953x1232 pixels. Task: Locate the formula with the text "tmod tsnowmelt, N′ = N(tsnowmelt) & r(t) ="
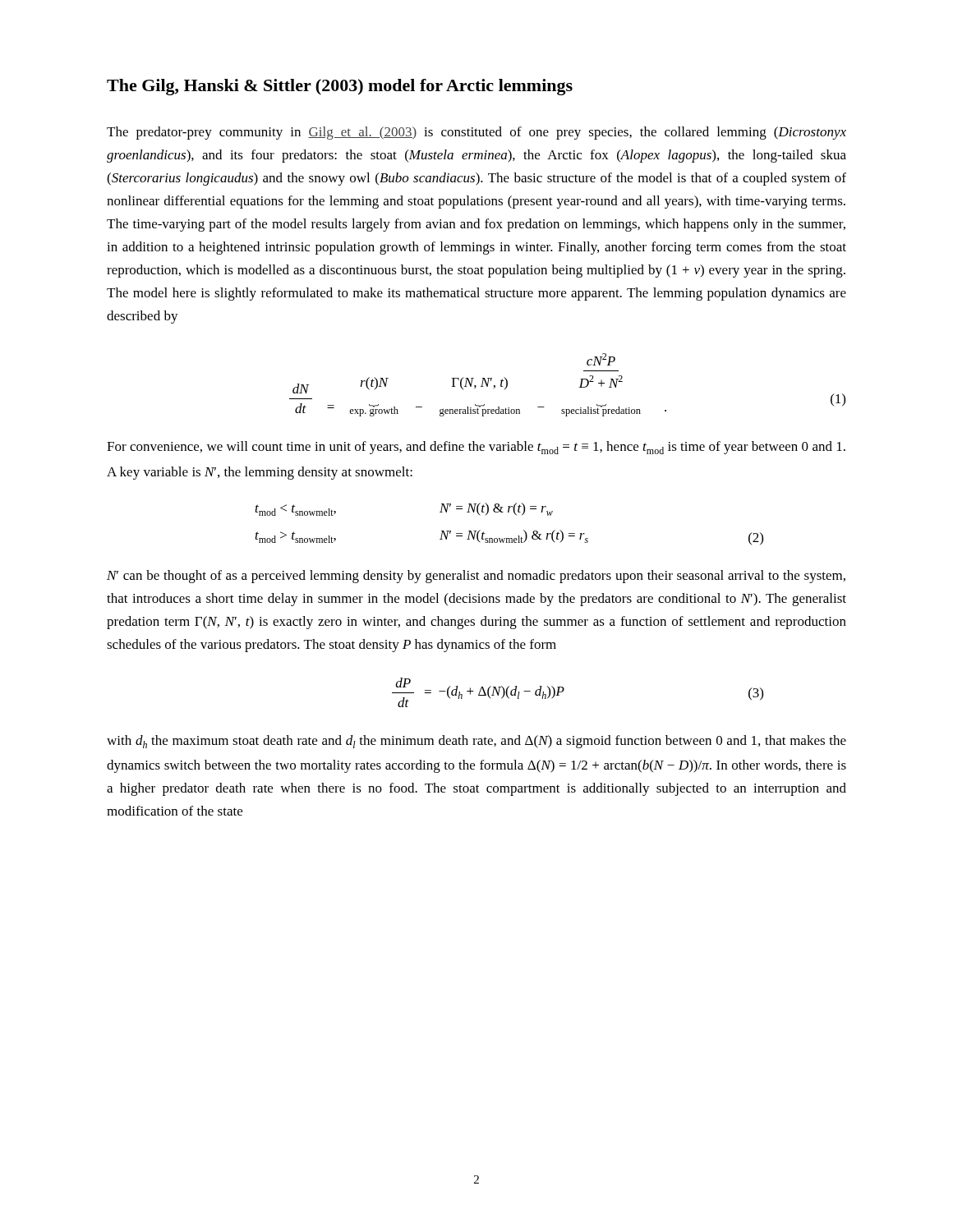(476, 523)
